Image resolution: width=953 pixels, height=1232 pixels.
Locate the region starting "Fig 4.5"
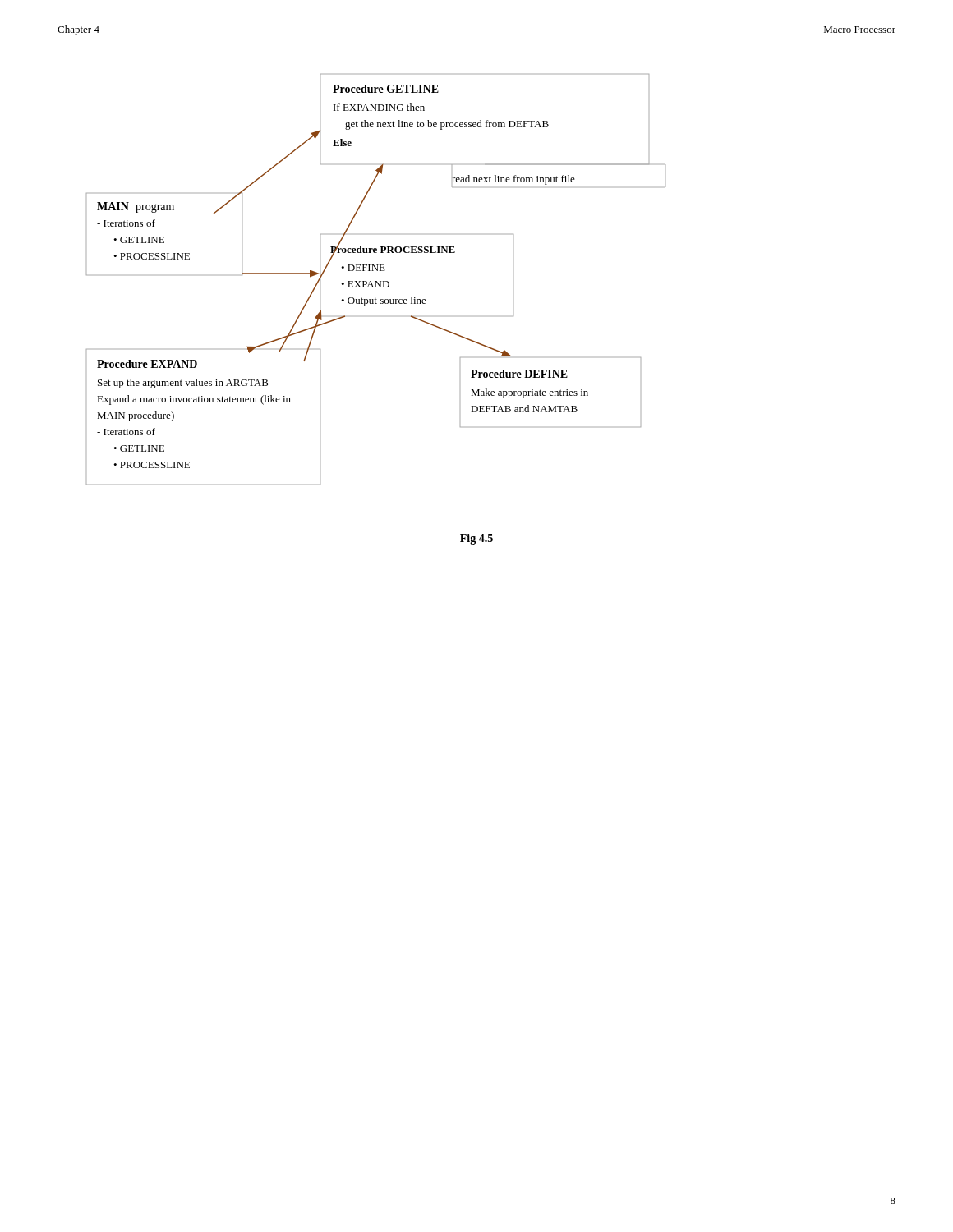(476, 538)
